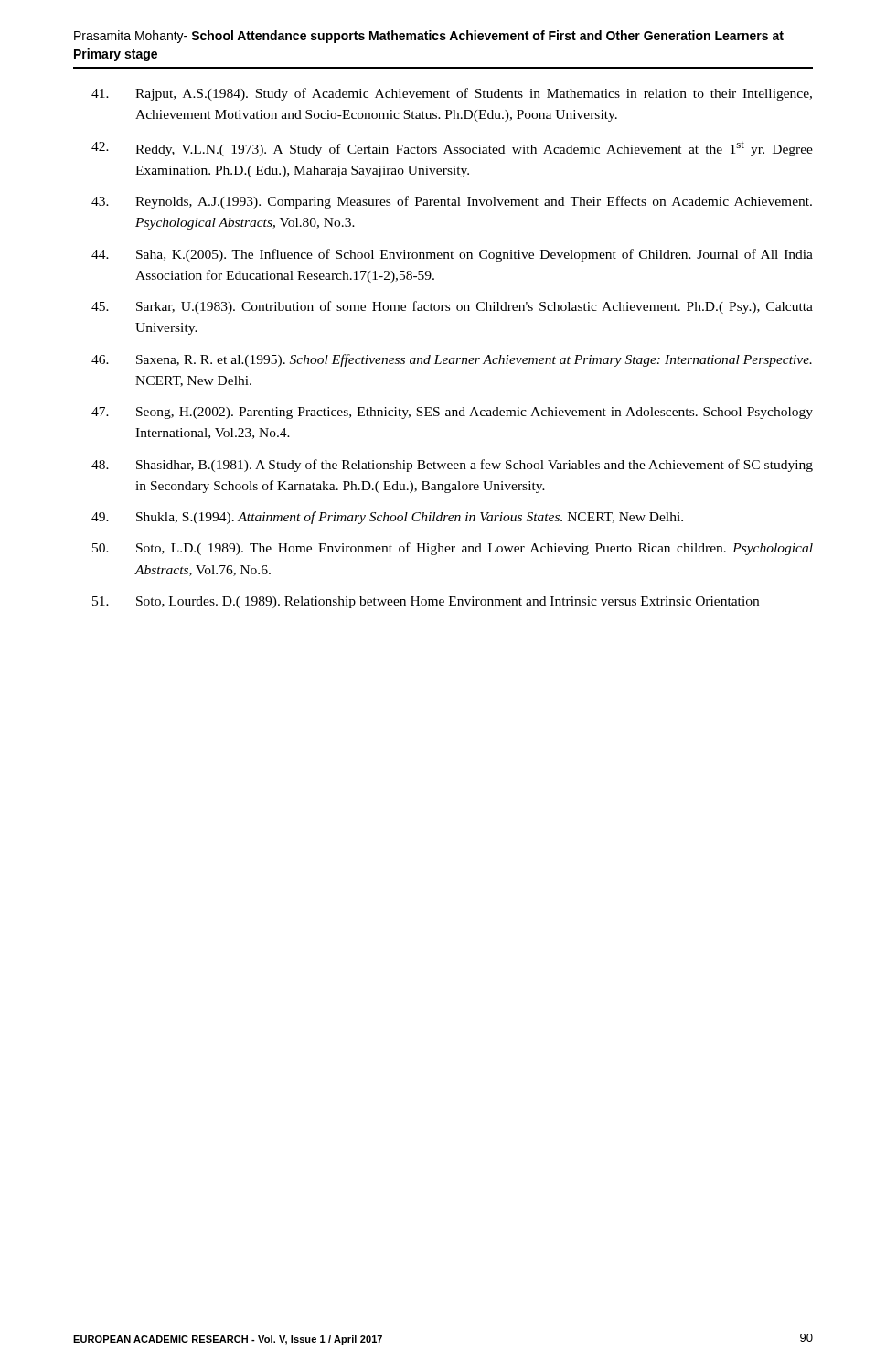Click on the list item with the text "49. Shukla, S.(1994). Attainment of Primary"
The height and width of the screenshot is (1372, 886).
452,517
